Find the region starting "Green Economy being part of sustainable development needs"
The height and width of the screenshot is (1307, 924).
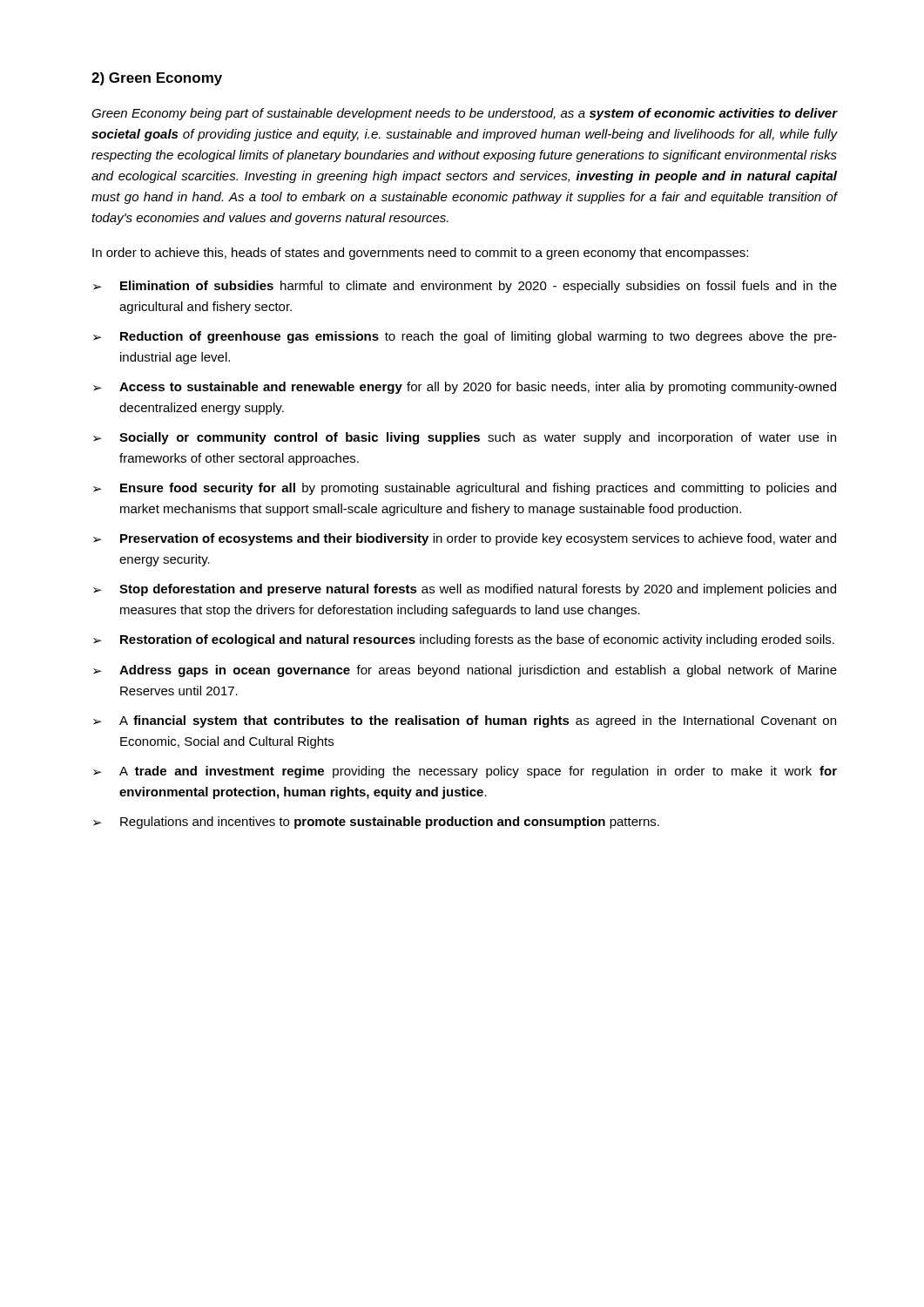tap(464, 165)
